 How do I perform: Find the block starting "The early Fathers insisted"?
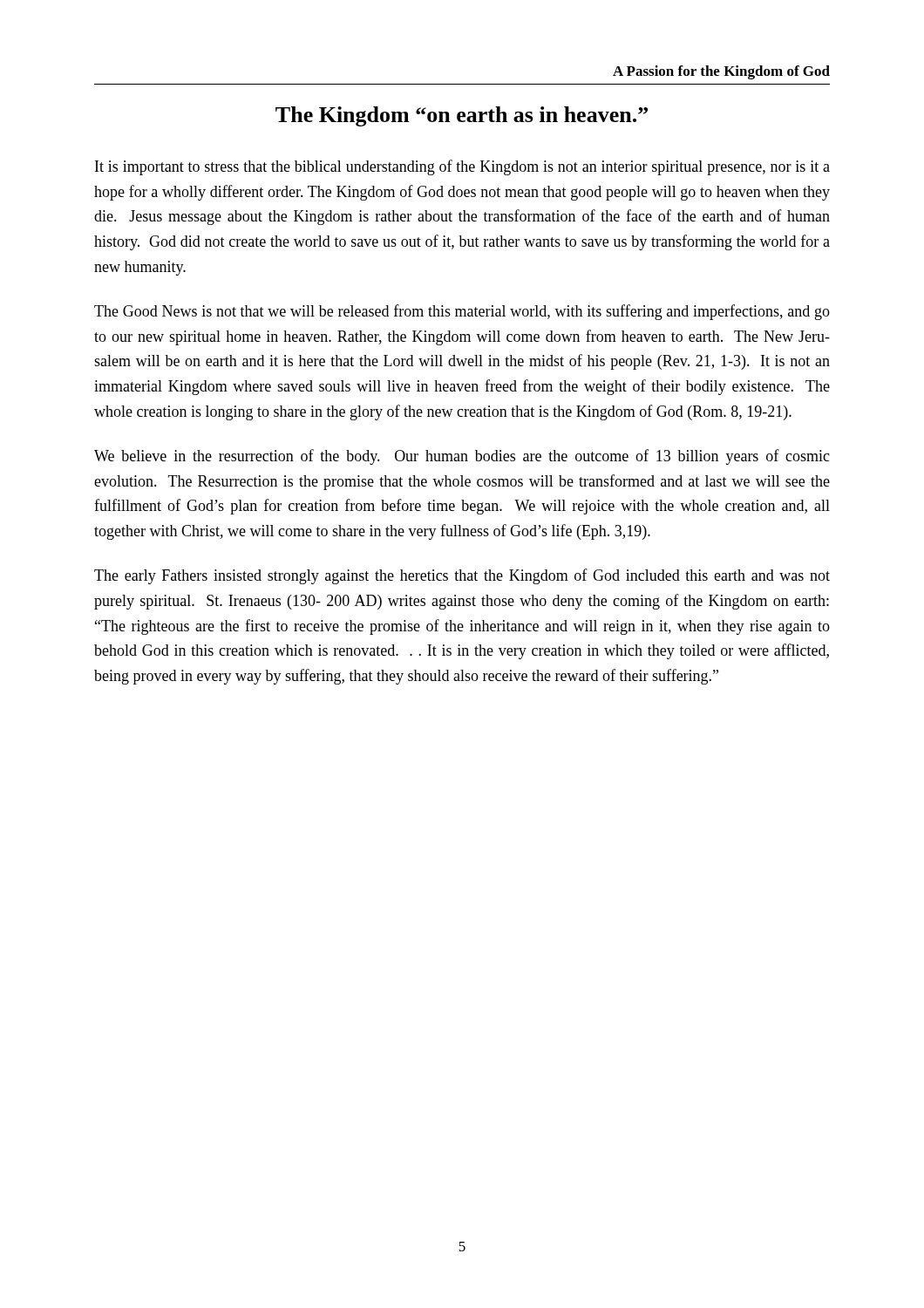point(462,626)
